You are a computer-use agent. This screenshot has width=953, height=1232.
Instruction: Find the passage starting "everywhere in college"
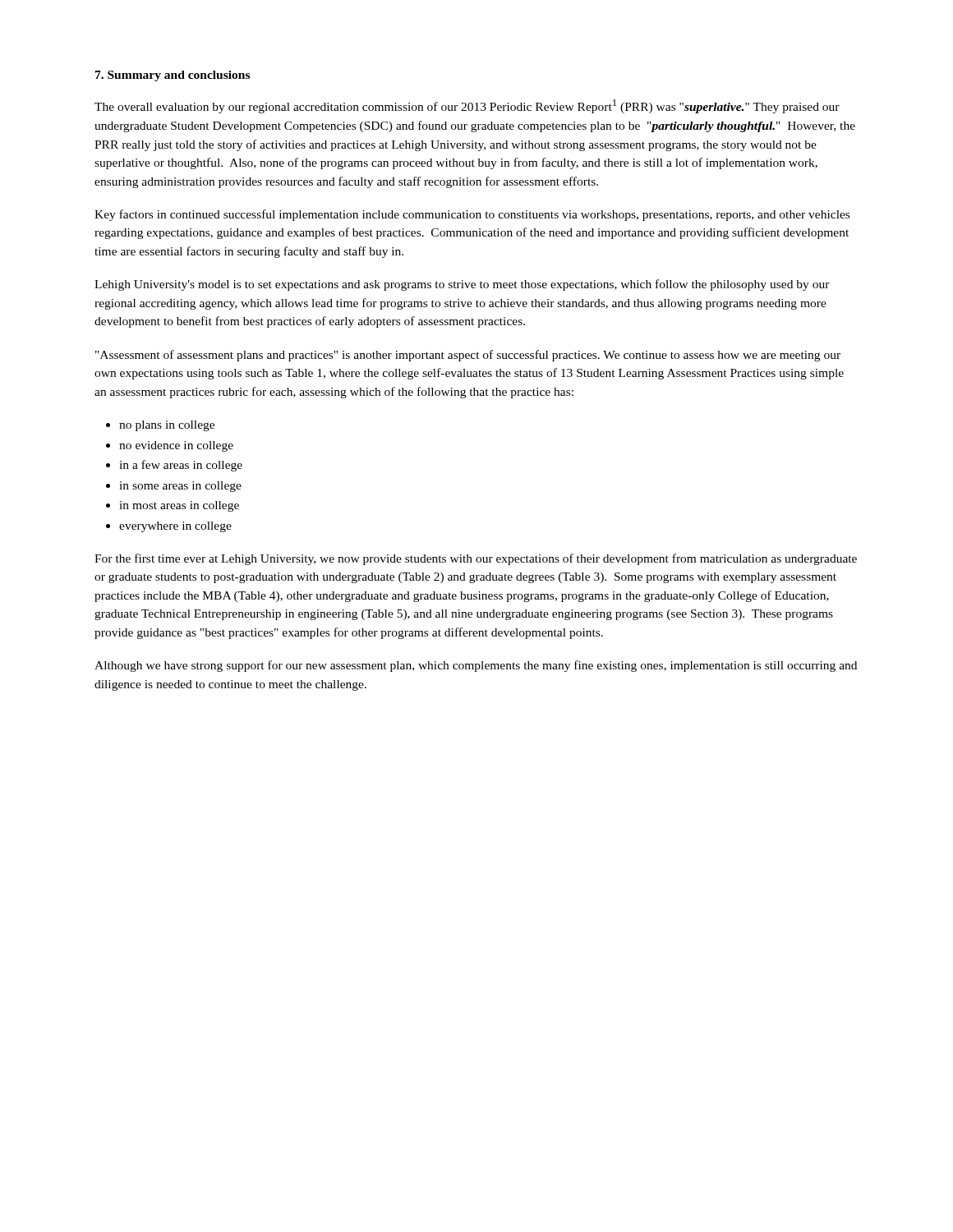point(175,525)
